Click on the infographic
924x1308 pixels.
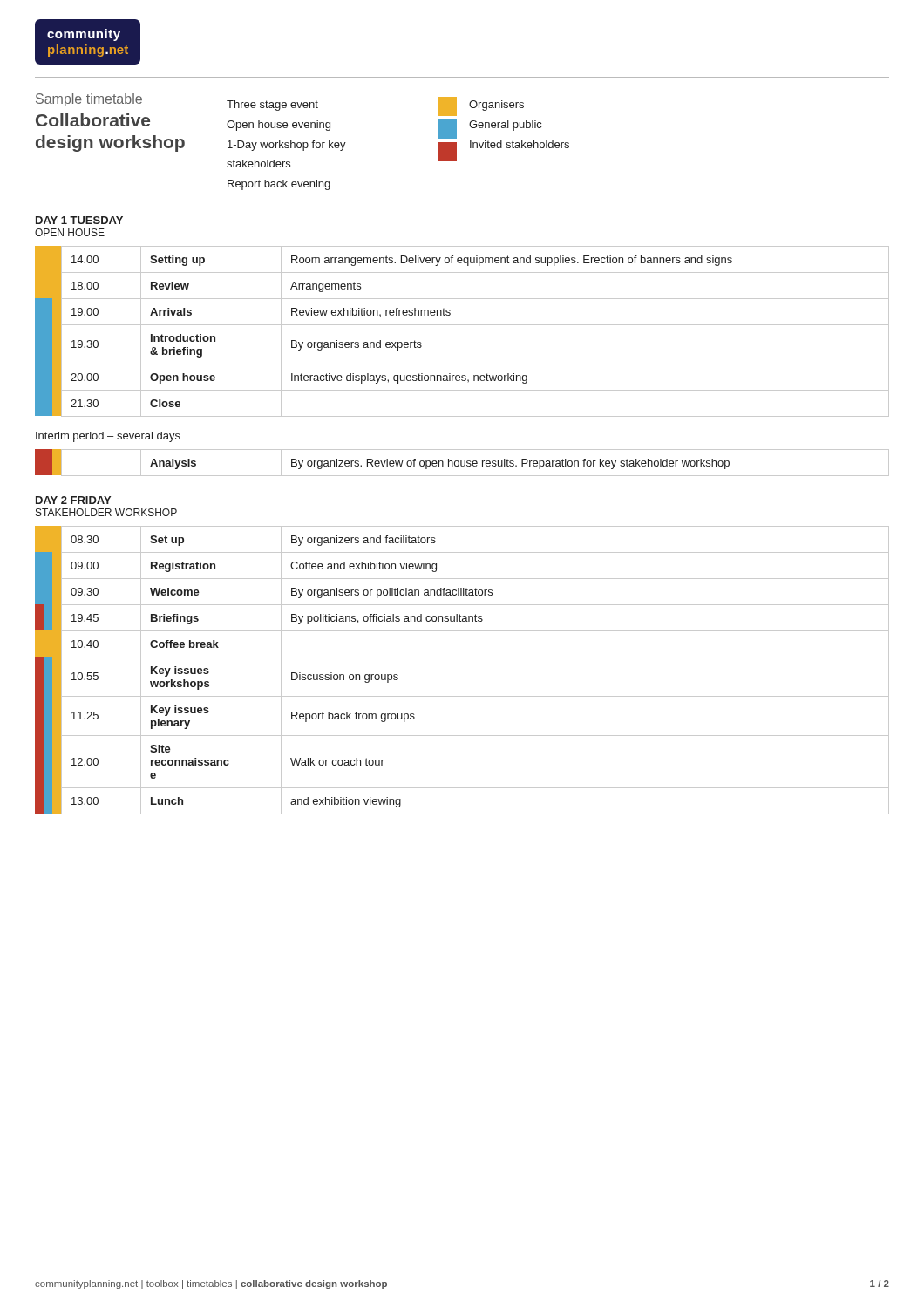tap(663, 129)
